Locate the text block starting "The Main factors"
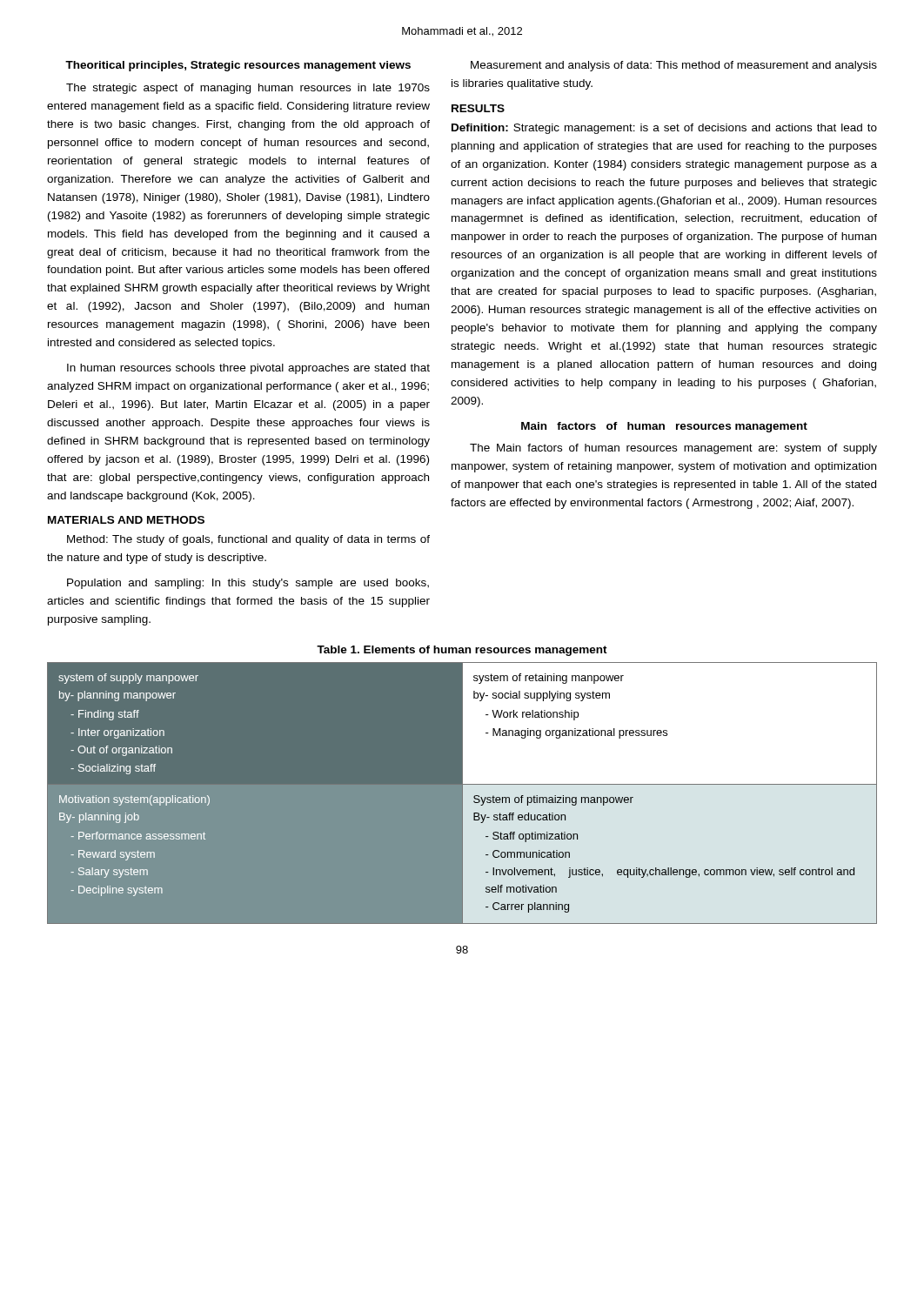Viewport: 924px width, 1305px height. (x=664, y=476)
